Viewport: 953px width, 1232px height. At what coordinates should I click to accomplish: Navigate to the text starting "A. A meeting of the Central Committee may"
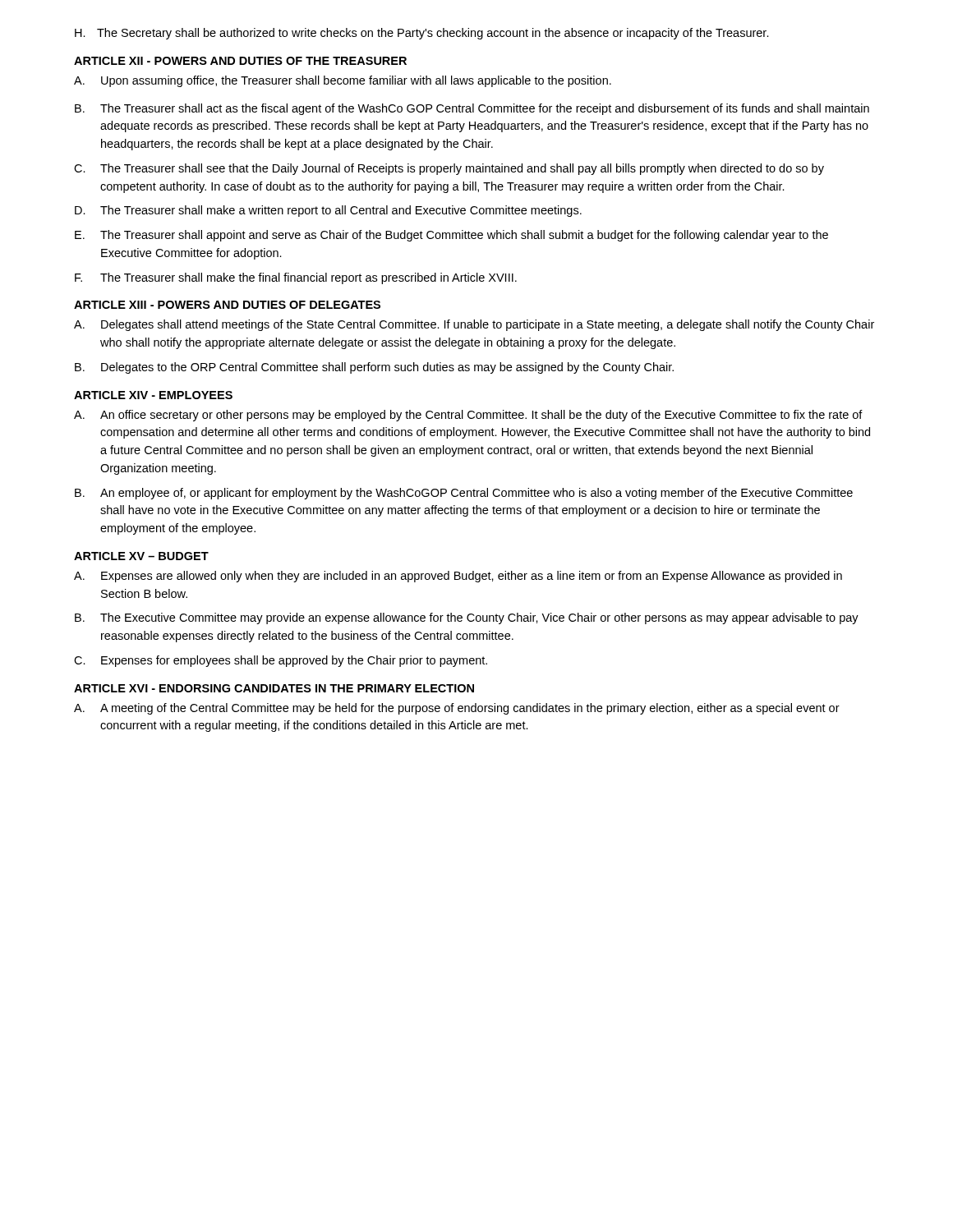click(476, 717)
